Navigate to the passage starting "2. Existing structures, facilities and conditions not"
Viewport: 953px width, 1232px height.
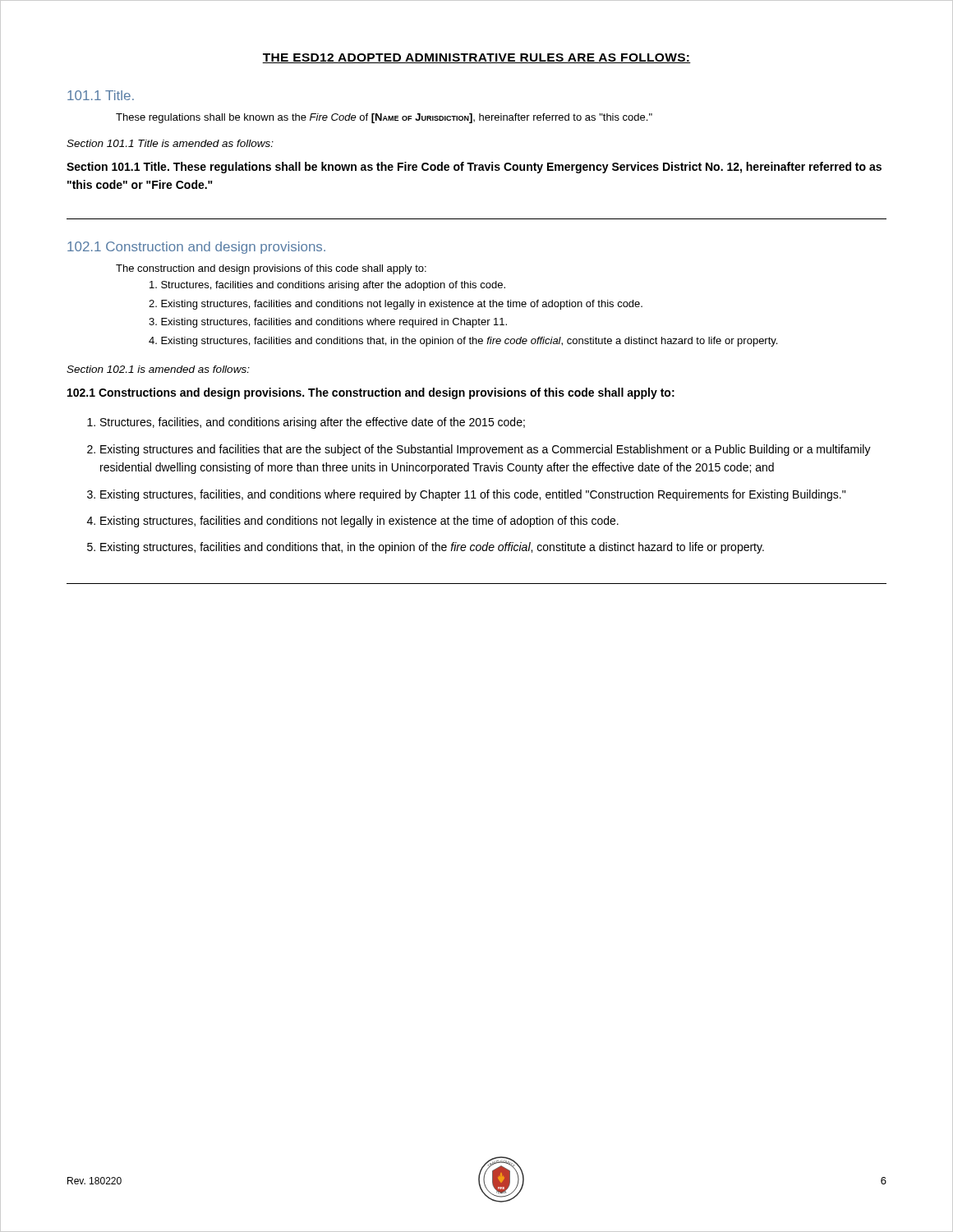tap(396, 303)
